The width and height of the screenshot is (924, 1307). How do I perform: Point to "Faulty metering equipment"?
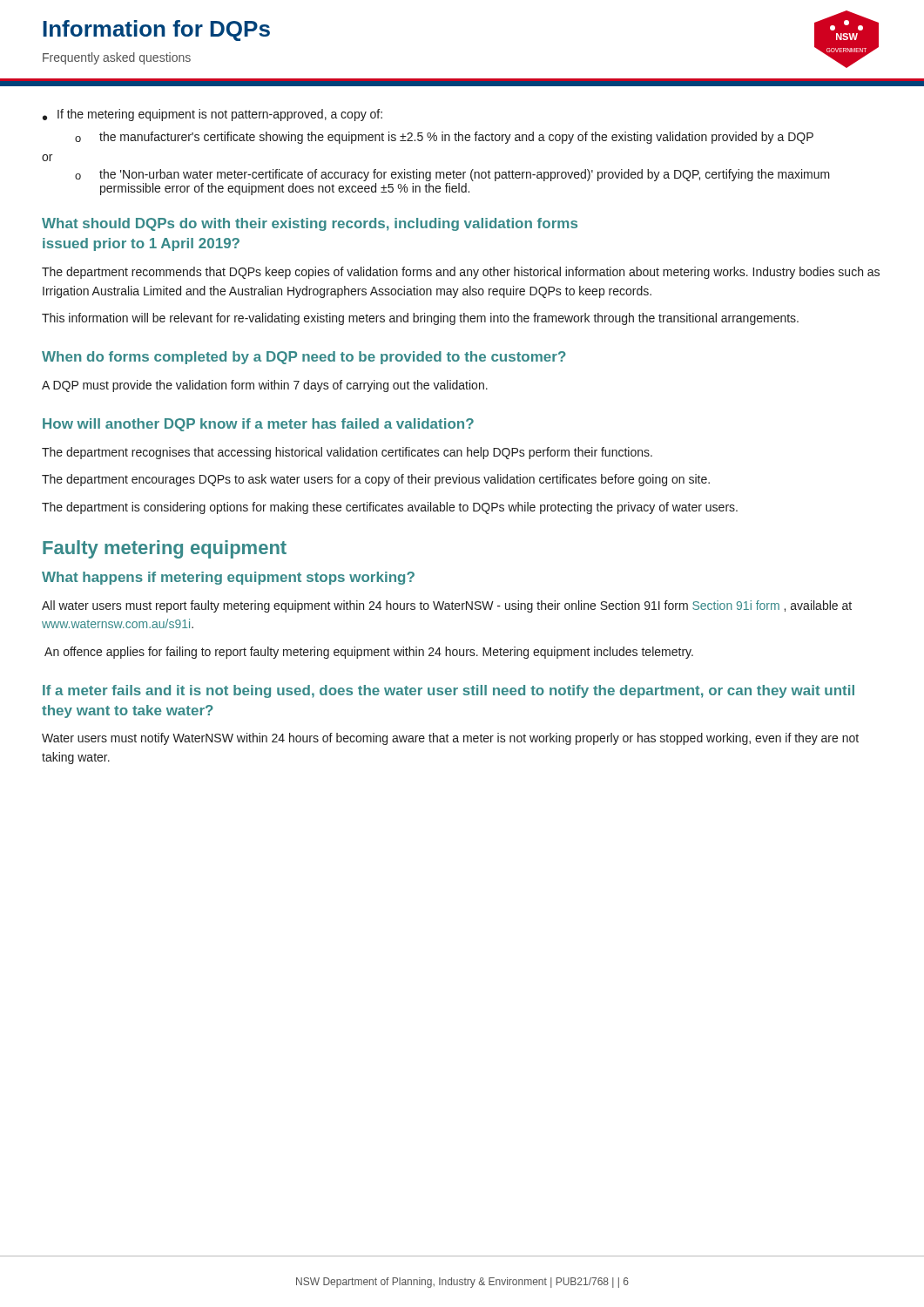pyautogui.click(x=164, y=547)
